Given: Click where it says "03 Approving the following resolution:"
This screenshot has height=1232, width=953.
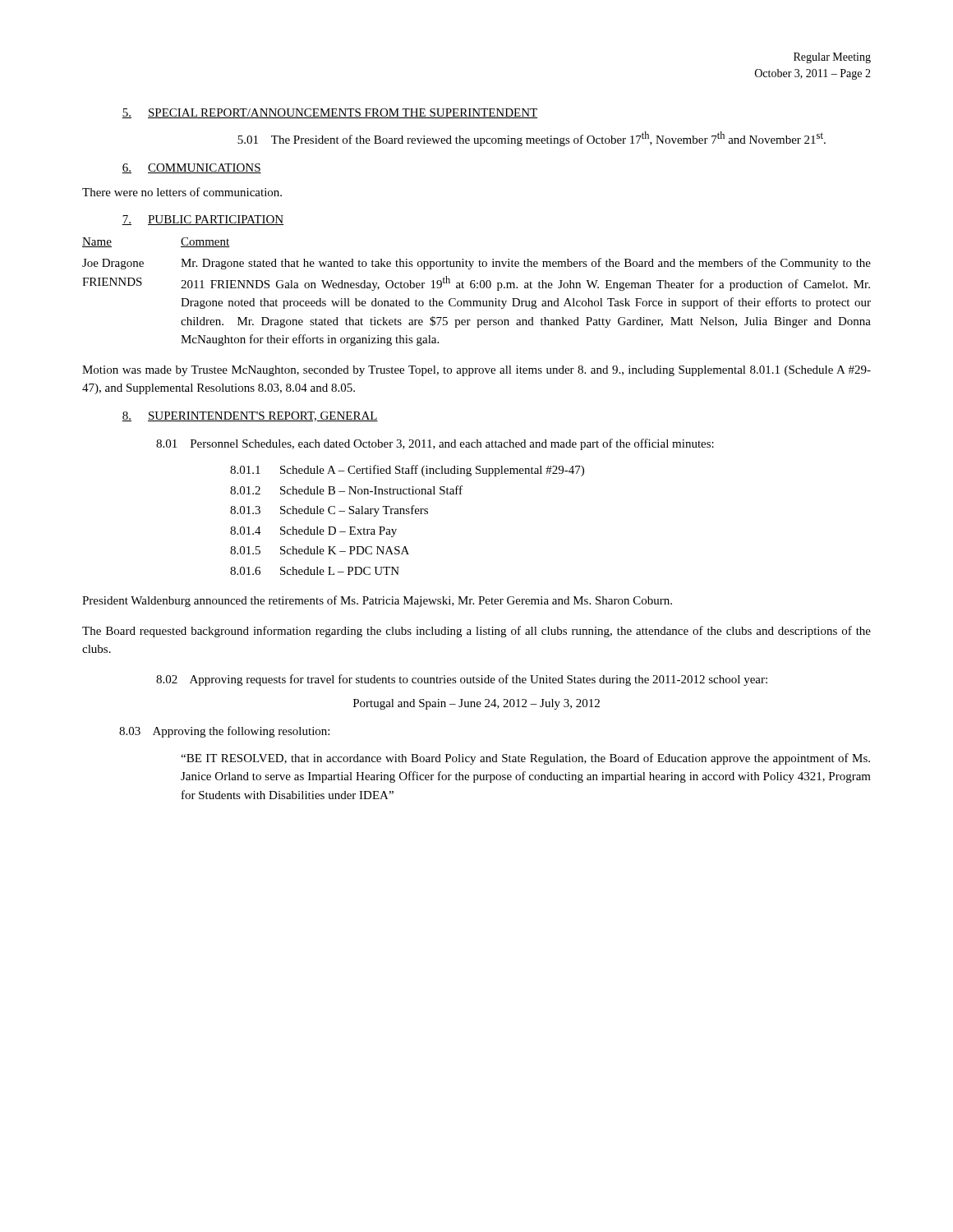Looking at the screenshot, I should click(206, 731).
